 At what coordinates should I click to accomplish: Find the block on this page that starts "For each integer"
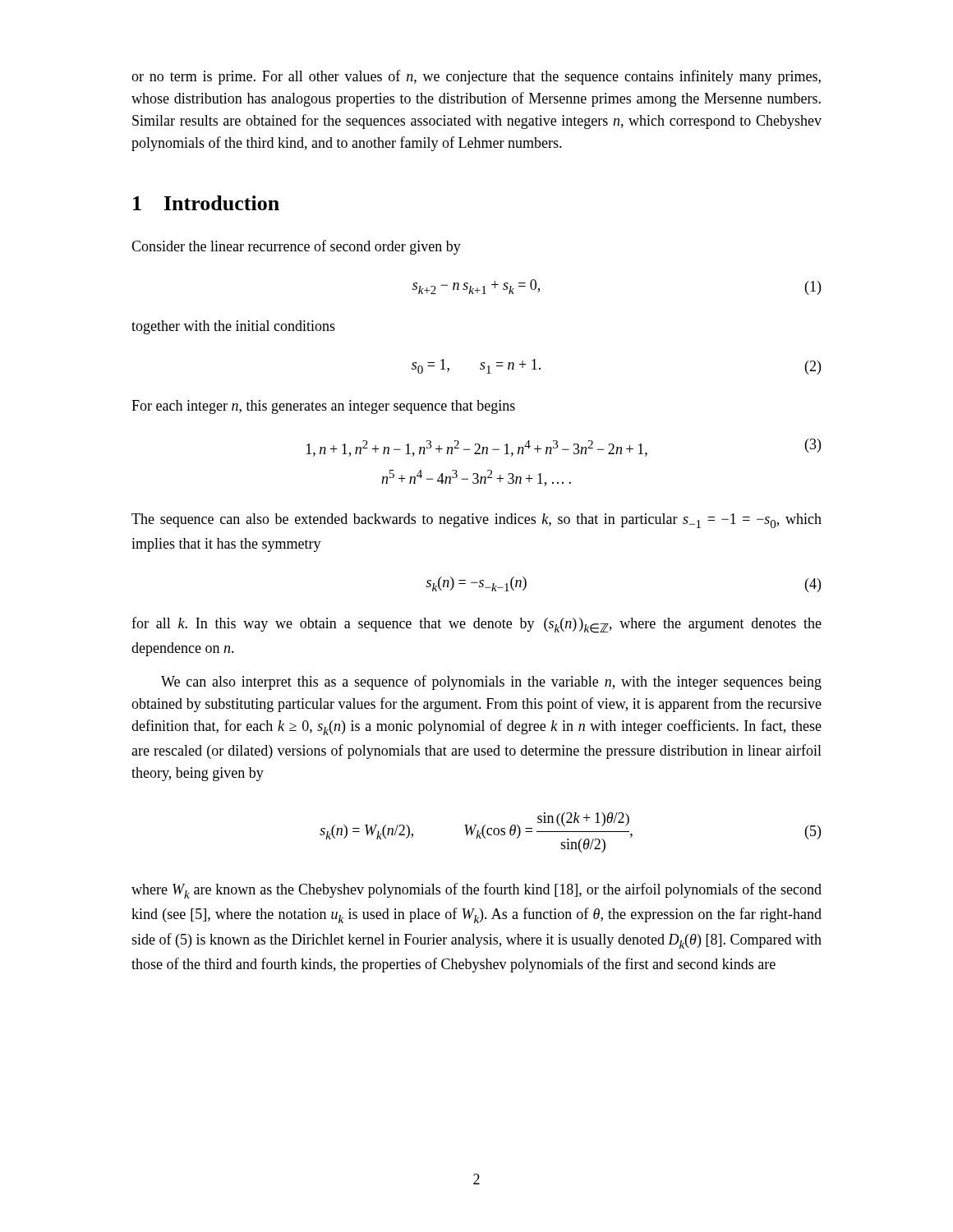476,406
